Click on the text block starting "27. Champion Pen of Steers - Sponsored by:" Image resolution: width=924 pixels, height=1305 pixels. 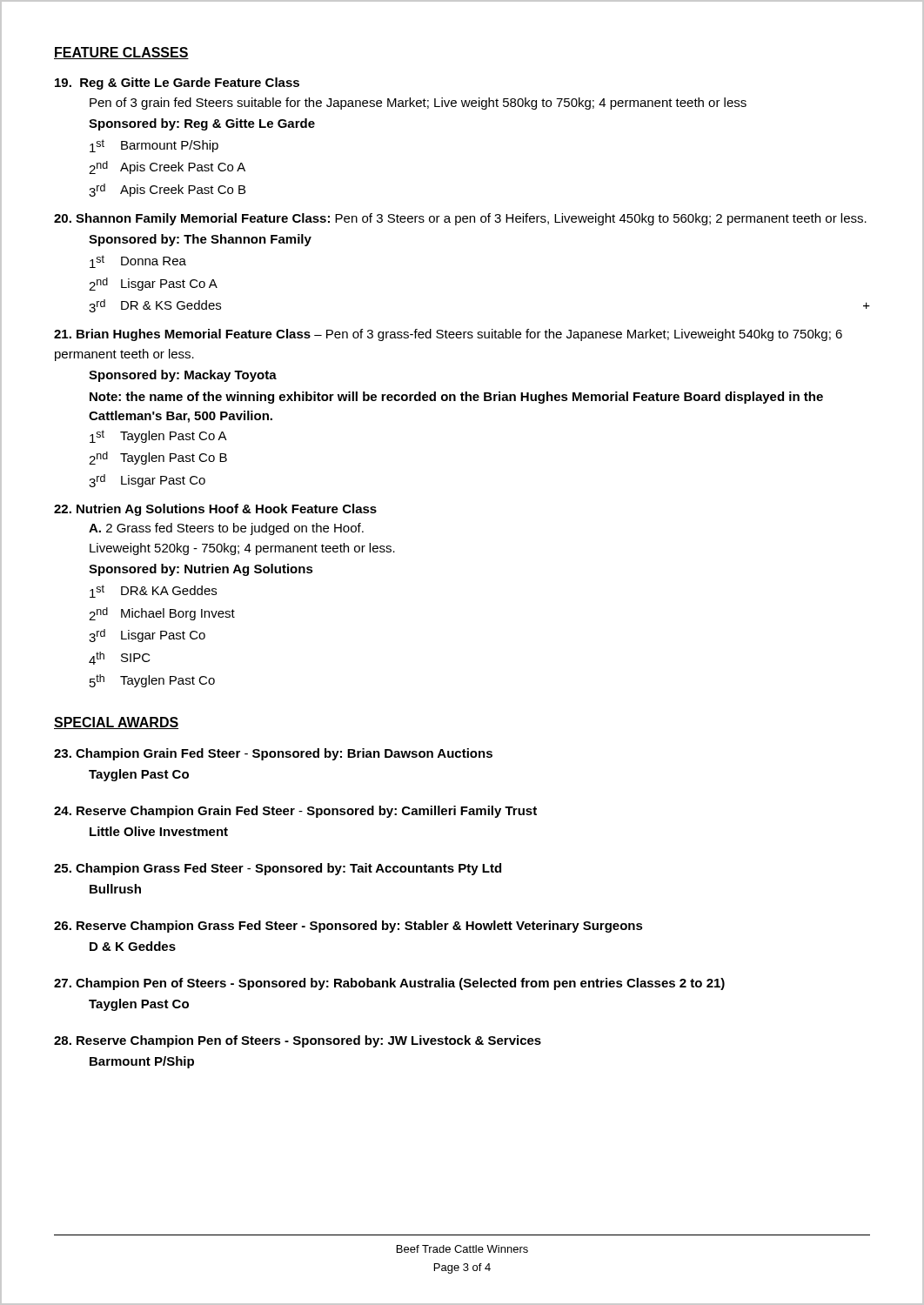pyautogui.click(x=462, y=993)
